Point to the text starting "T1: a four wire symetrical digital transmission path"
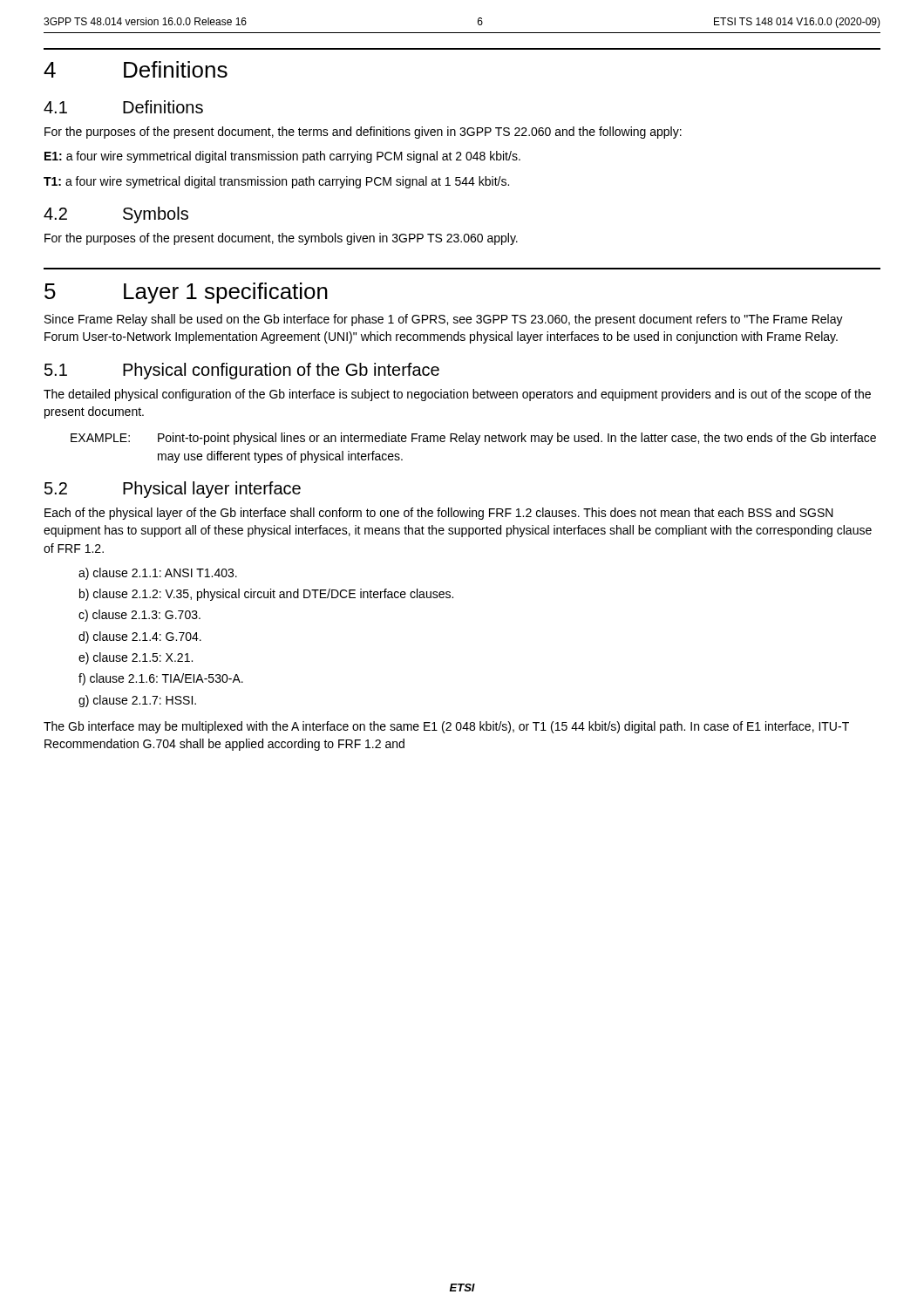Image resolution: width=924 pixels, height=1308 pixels. pos(277,181)
